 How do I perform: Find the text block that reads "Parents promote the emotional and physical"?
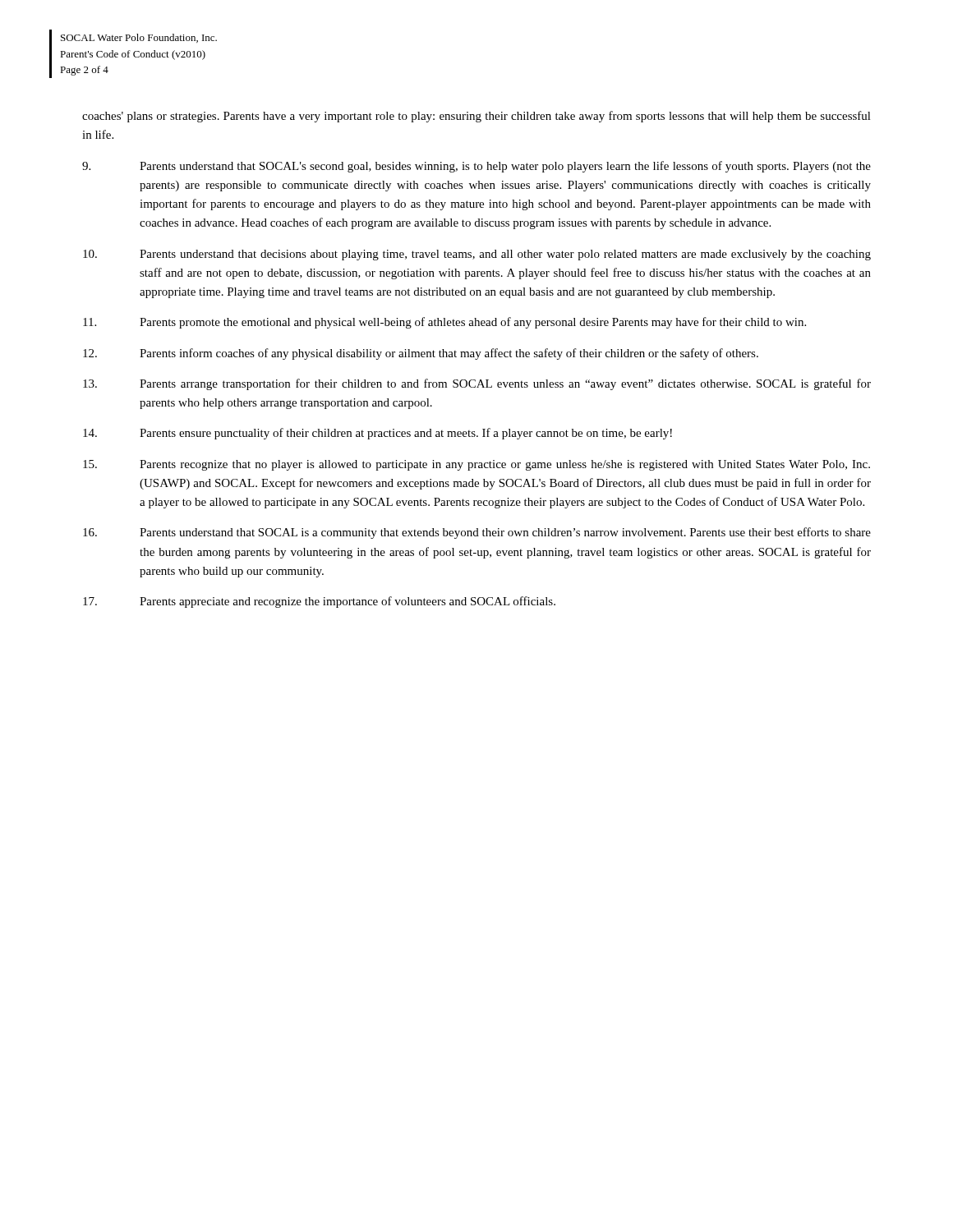[x=476, y=323]
